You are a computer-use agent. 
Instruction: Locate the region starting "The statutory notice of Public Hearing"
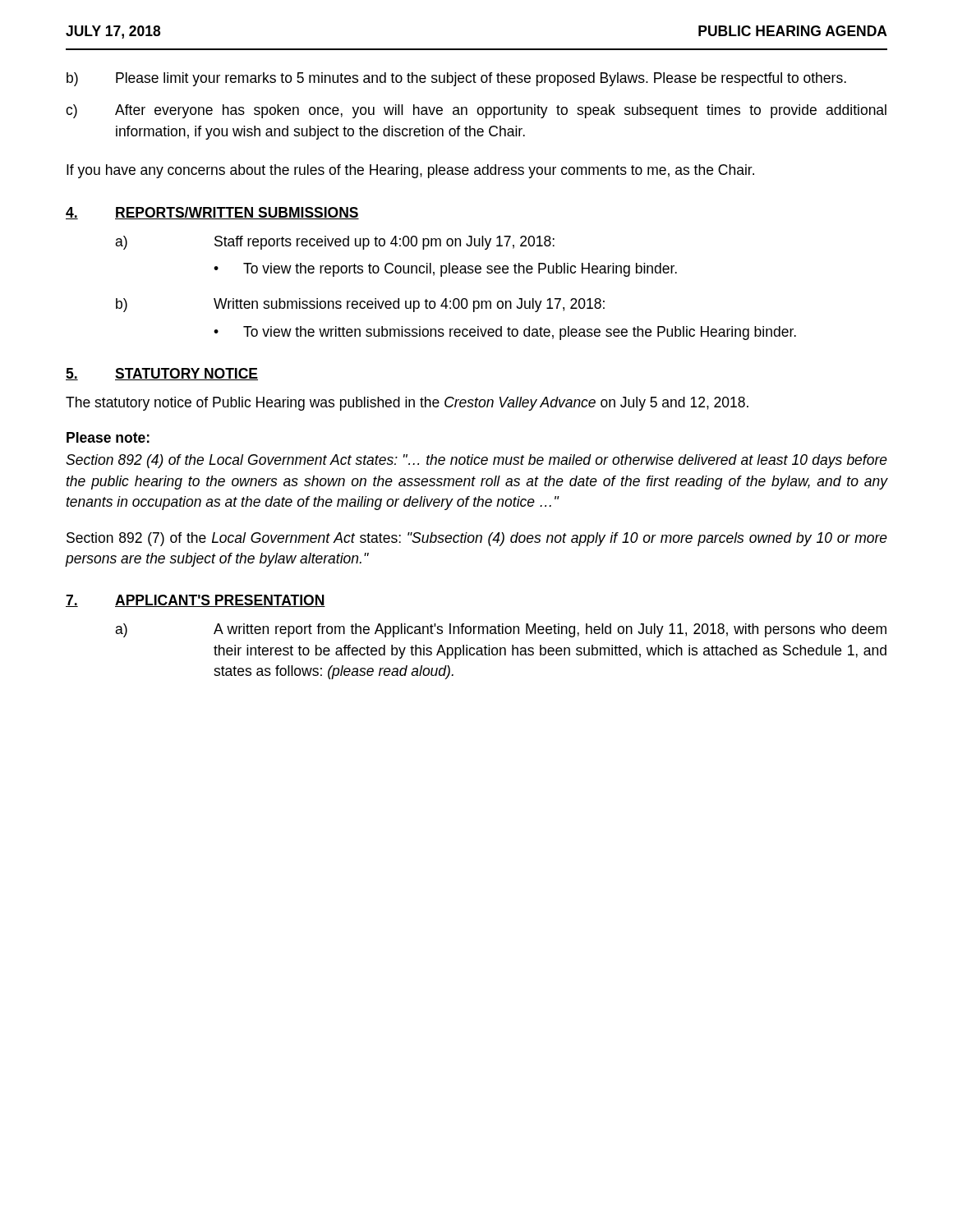coord(408,402)
